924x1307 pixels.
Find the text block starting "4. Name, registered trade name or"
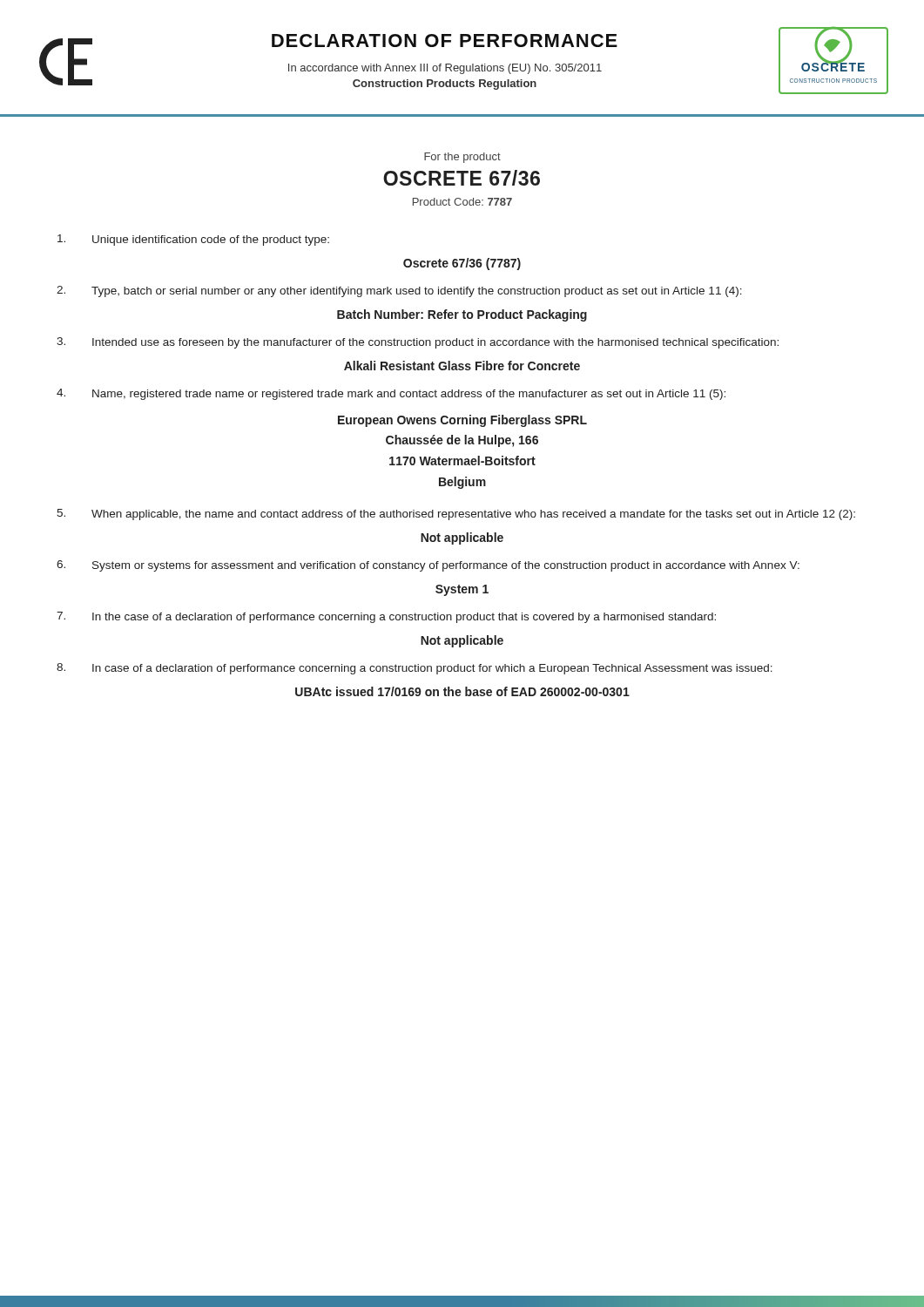[462, 394]
